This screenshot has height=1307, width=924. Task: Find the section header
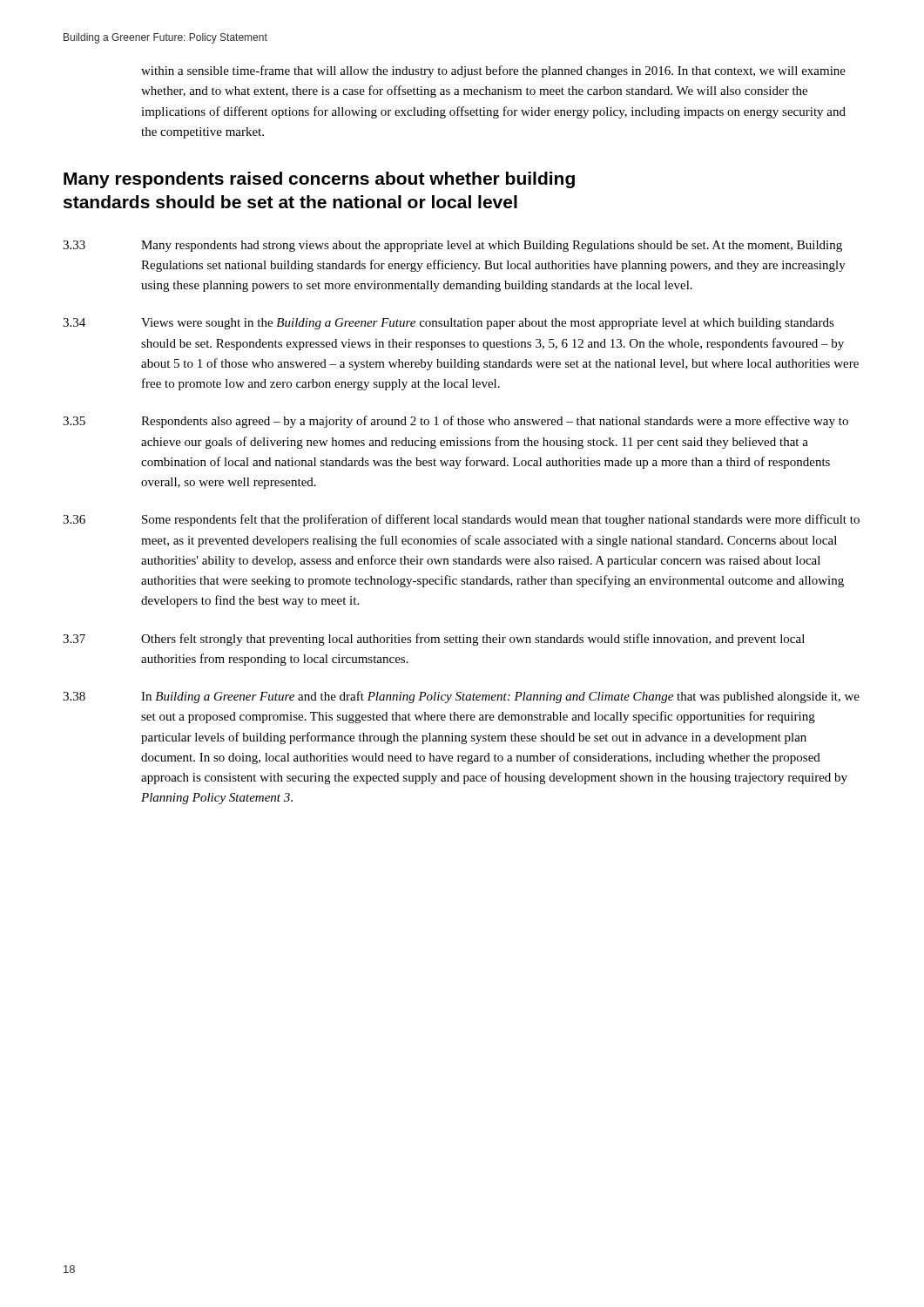click(x=319, y=190)
